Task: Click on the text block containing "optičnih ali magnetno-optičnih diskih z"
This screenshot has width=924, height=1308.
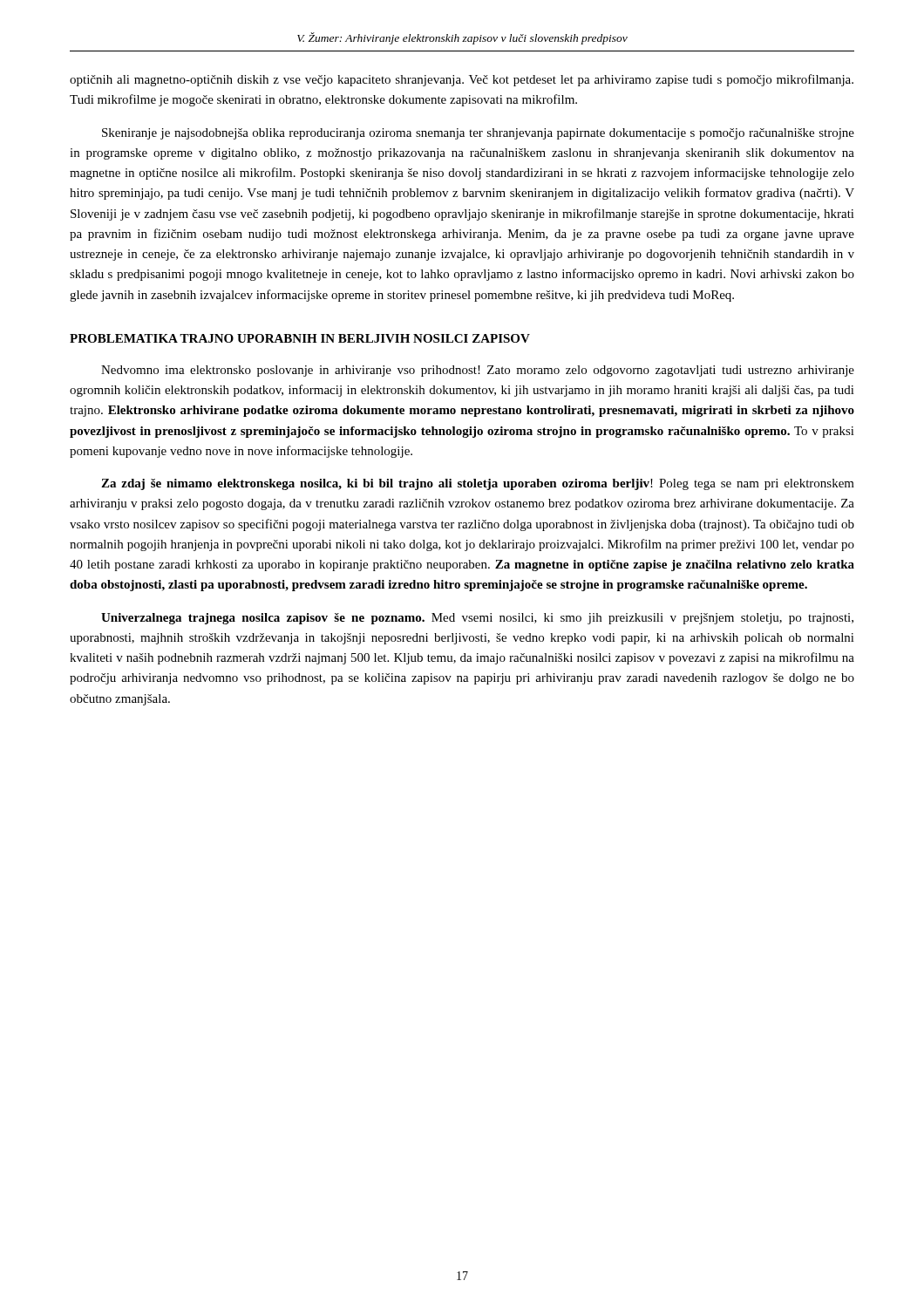Action: pyautogui.click(x=462, y=89)
